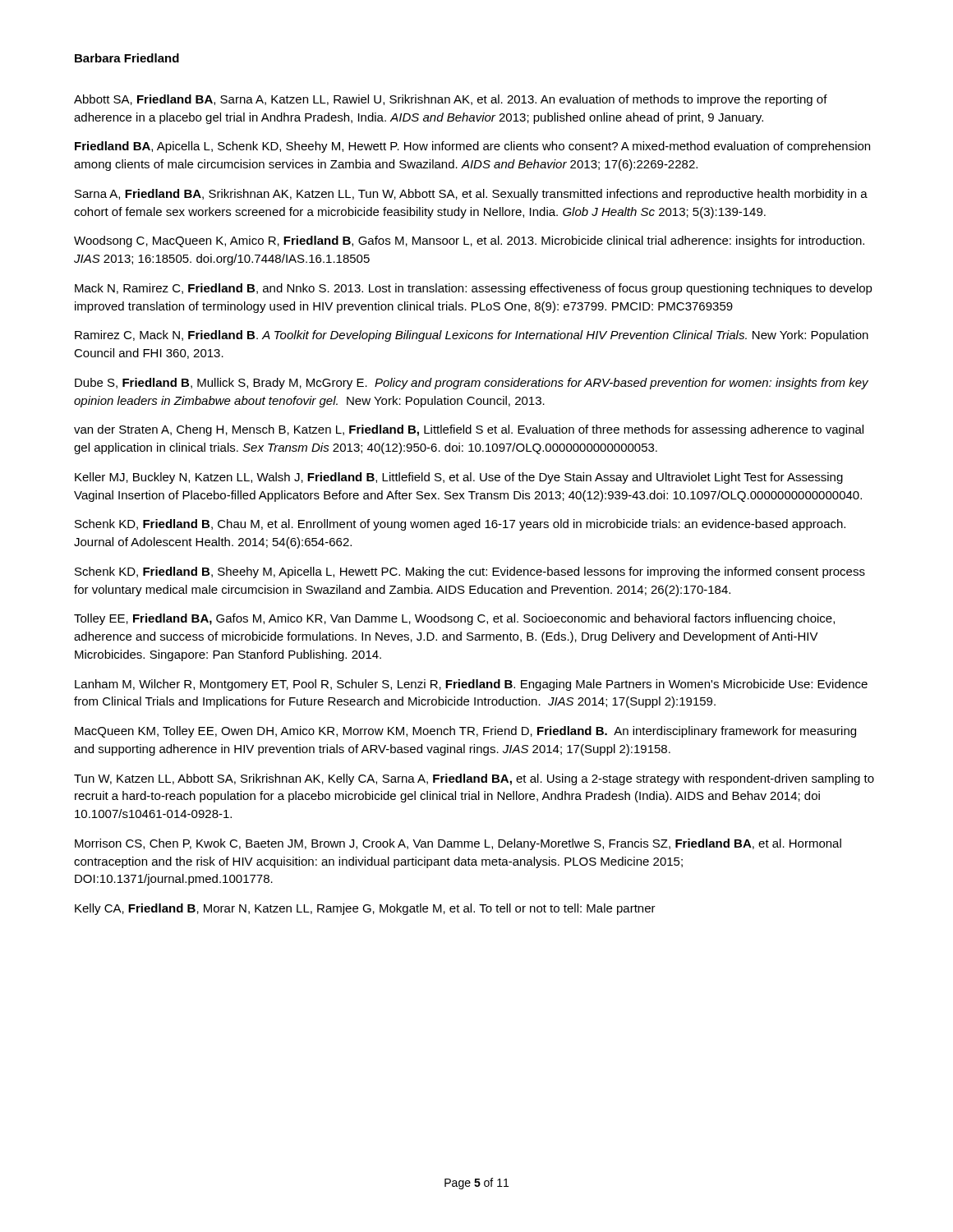Point to the element starting "Morrison CS, Chen"
Screen dimensions: 1232x953
[x=458, y=861]
